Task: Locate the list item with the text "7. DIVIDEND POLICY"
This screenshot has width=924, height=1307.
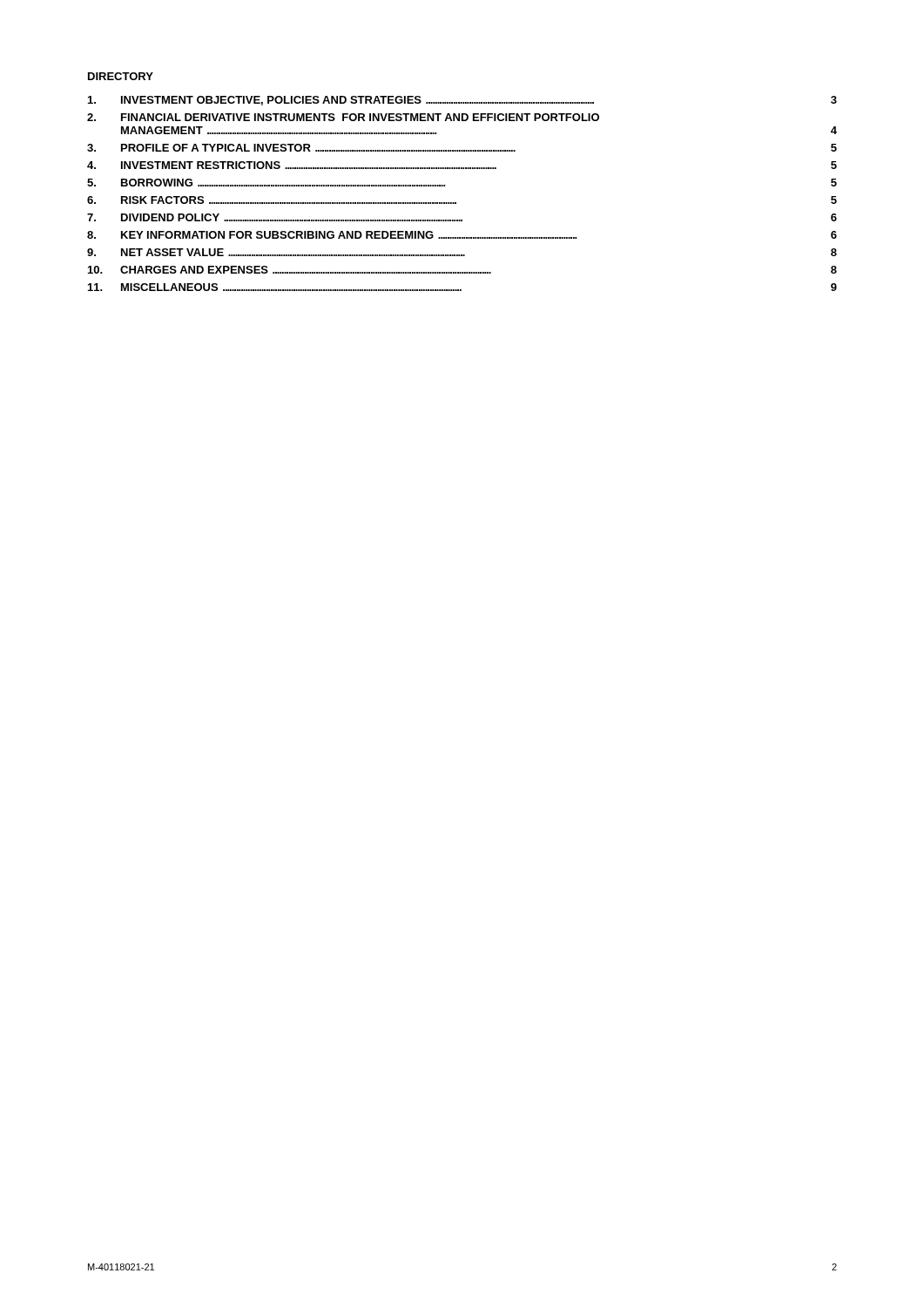Action: (462, 219)
